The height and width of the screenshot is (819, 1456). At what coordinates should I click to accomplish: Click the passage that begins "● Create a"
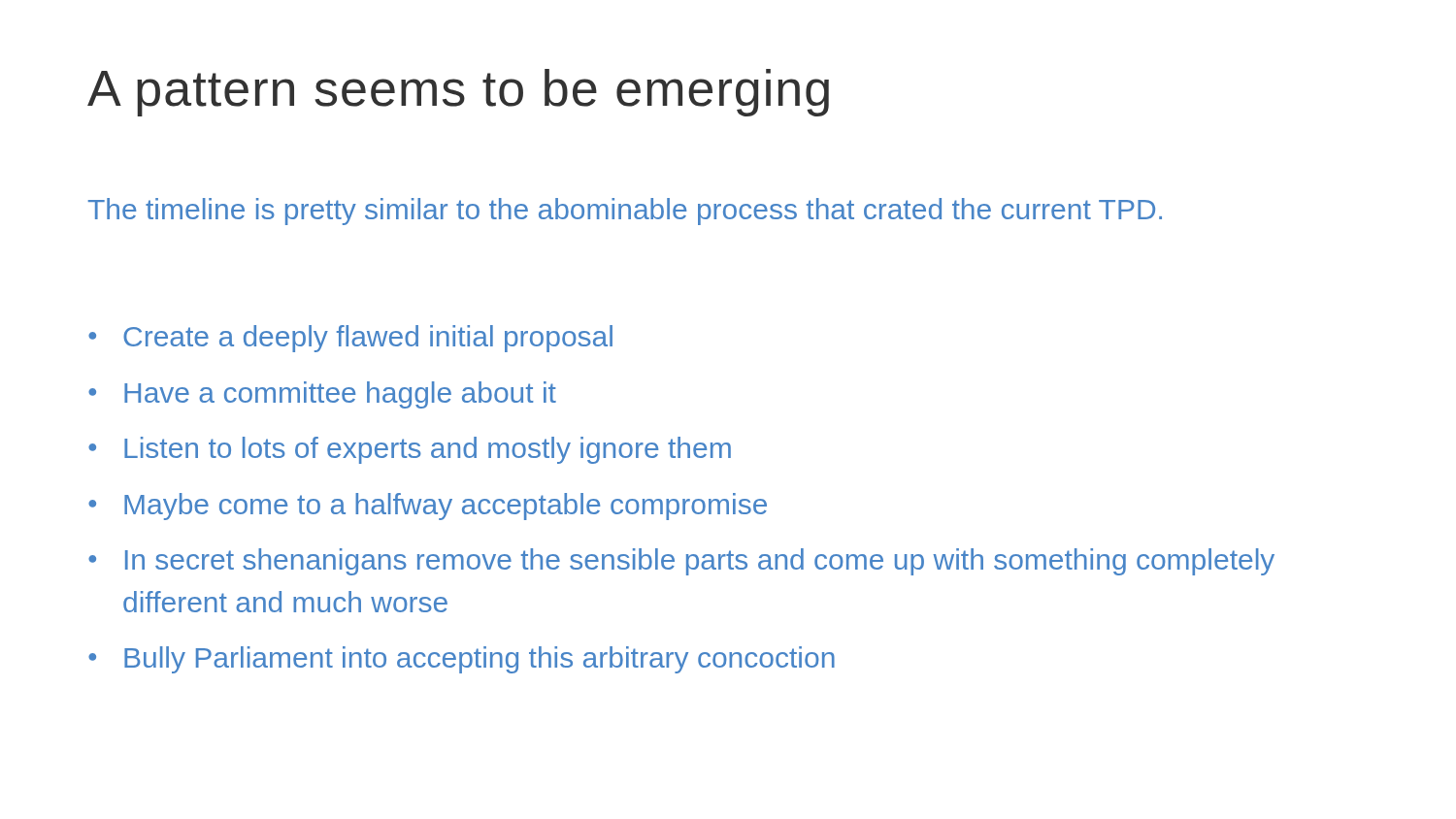(x=350, y=339)
